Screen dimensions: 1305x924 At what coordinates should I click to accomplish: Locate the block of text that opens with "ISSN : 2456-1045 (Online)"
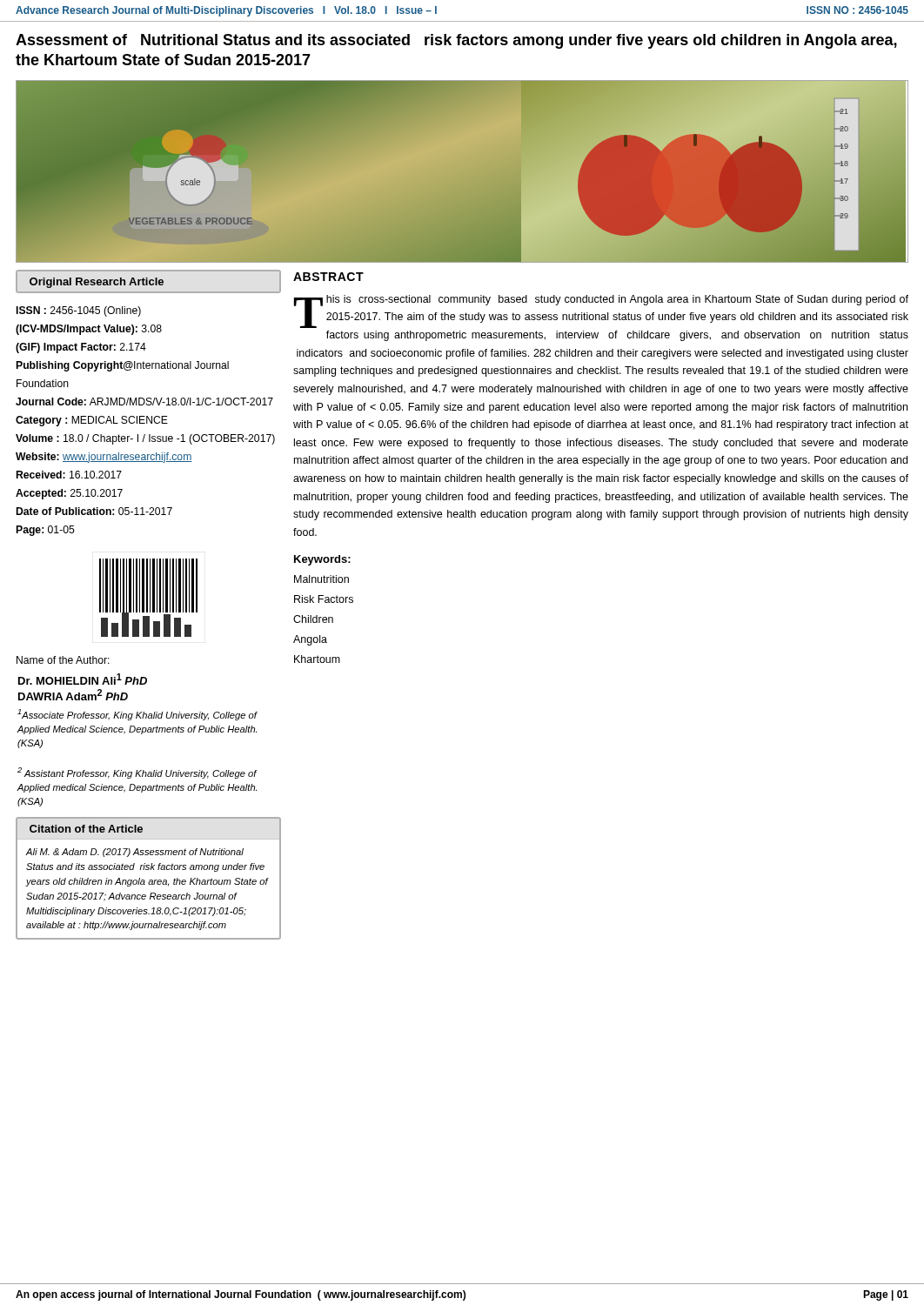point(145,420)
